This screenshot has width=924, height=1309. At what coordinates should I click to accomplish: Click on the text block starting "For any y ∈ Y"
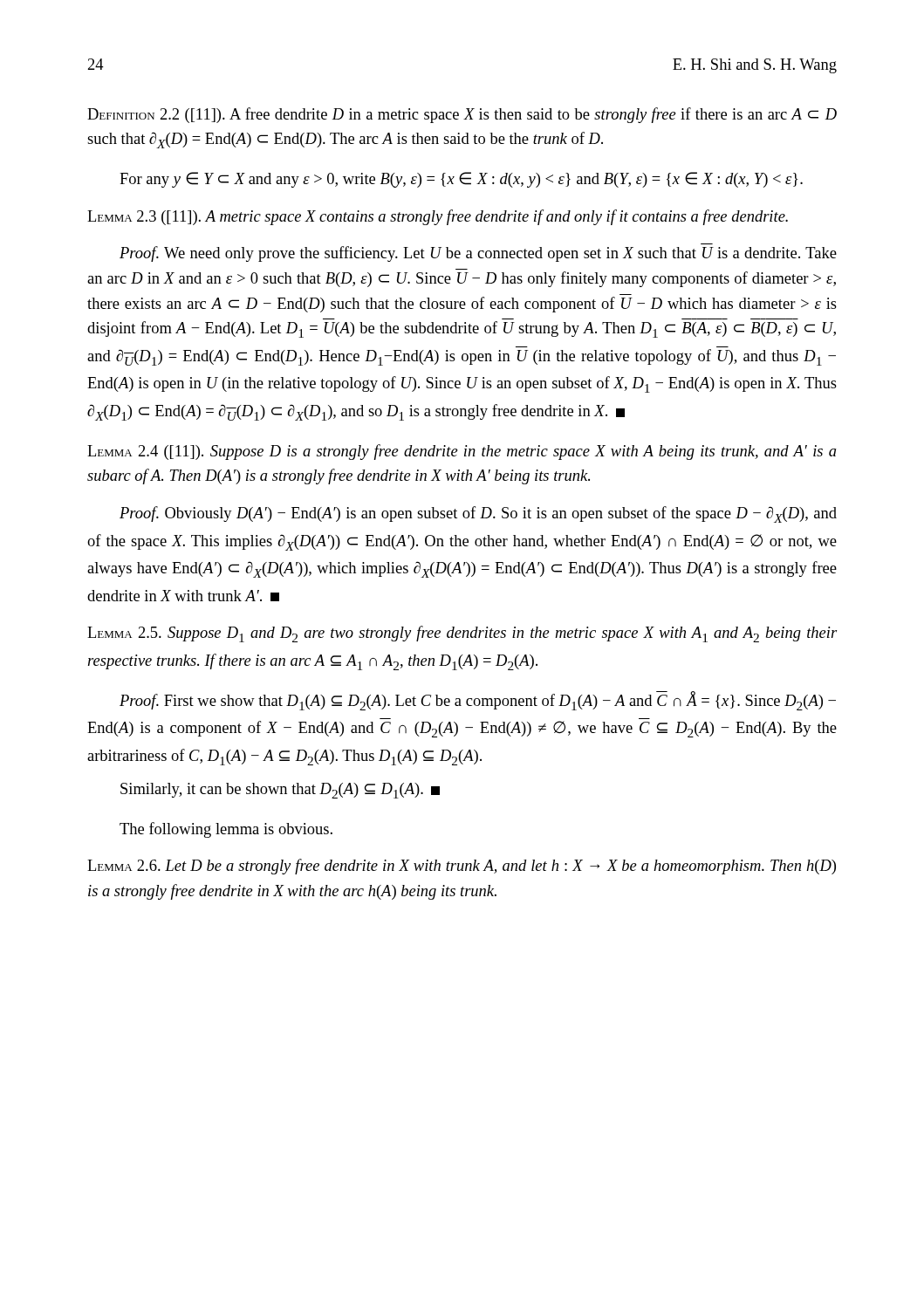[462, 179]
